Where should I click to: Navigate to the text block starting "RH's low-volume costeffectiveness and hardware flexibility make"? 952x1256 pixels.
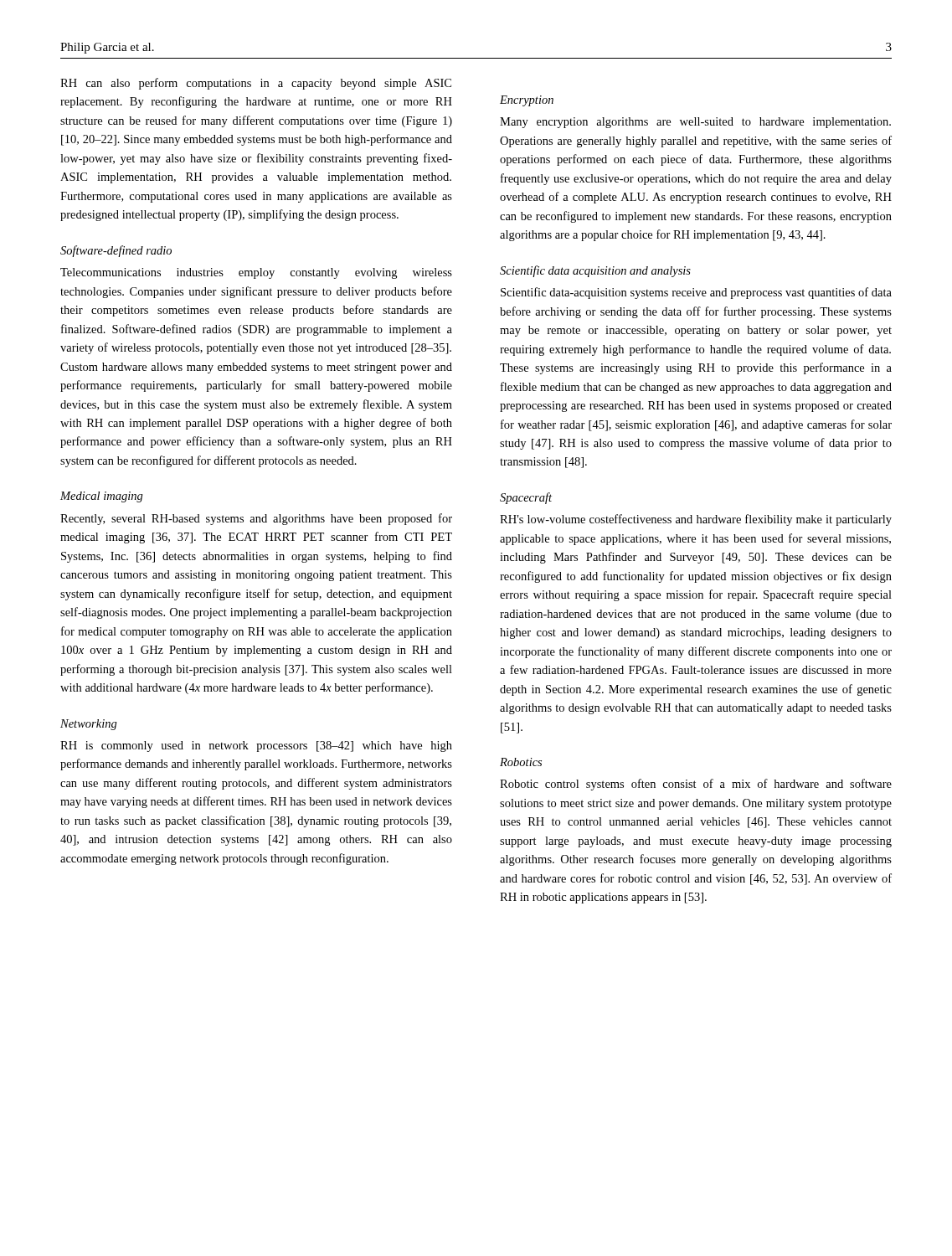click(696, 623)
